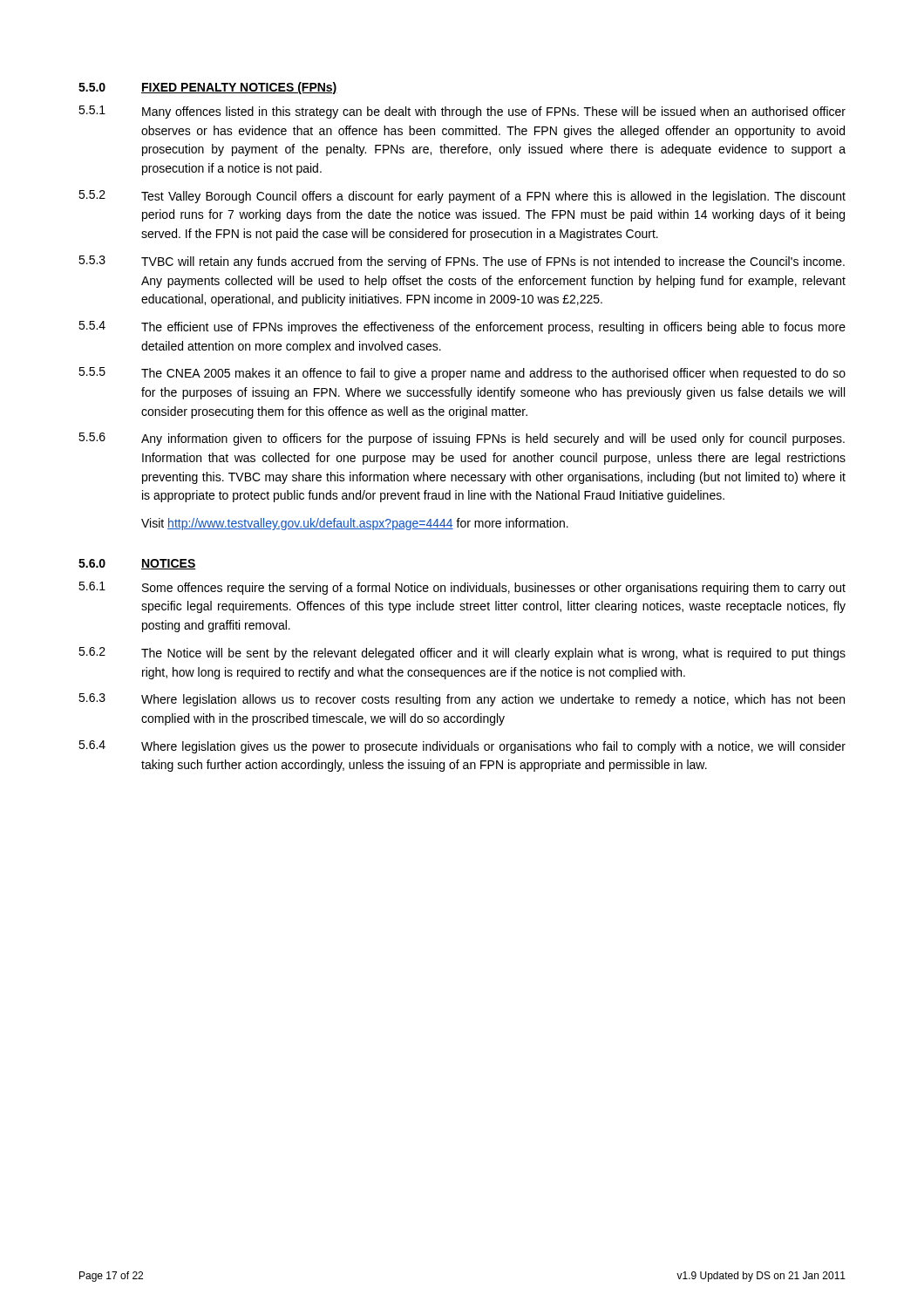Screen dimensions: 1308x924
Task: Select the element starting "5.6.1 Some offences require the serving"
Action: 462,607
